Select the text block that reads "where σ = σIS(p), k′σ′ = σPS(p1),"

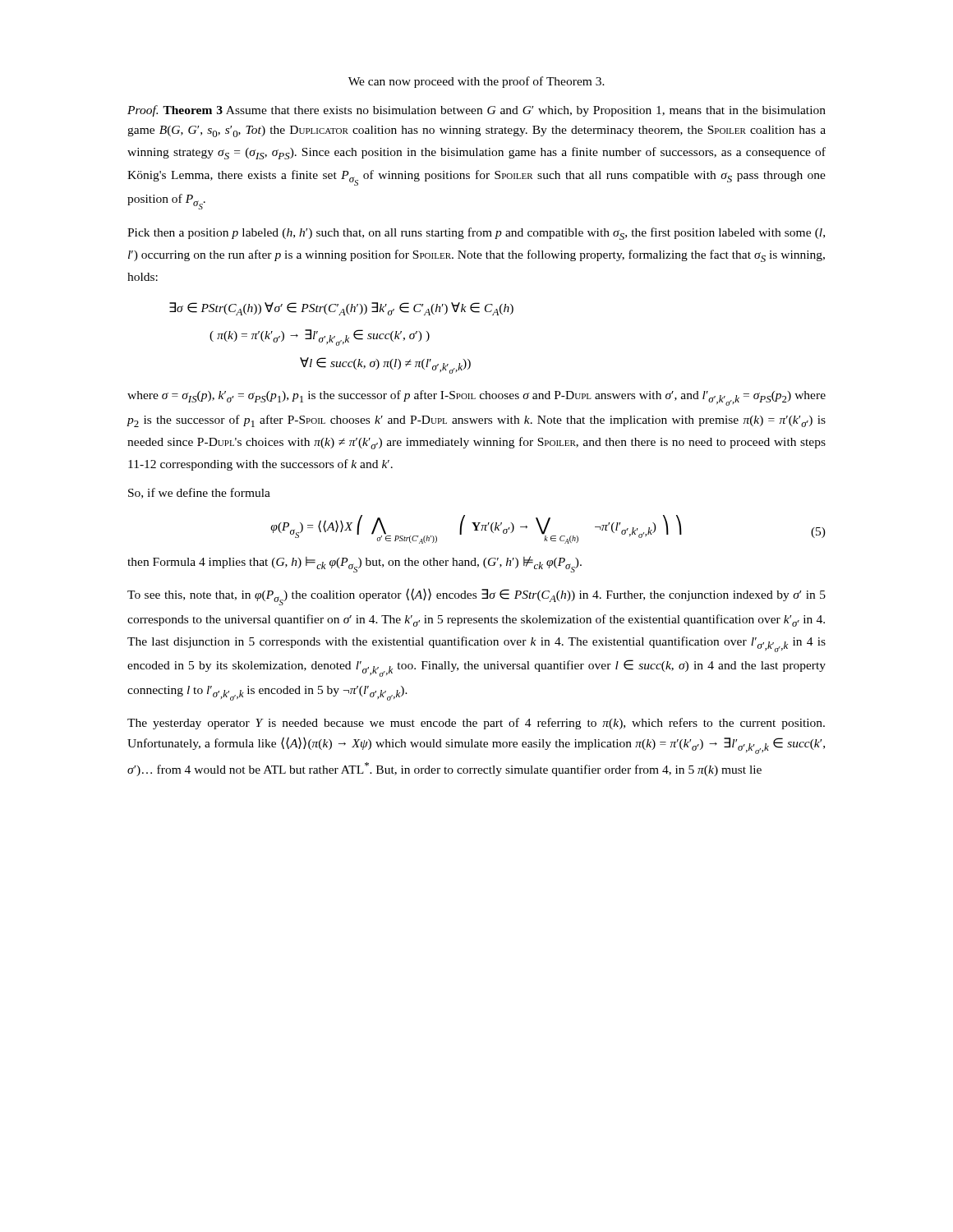(x=476, y=429)
